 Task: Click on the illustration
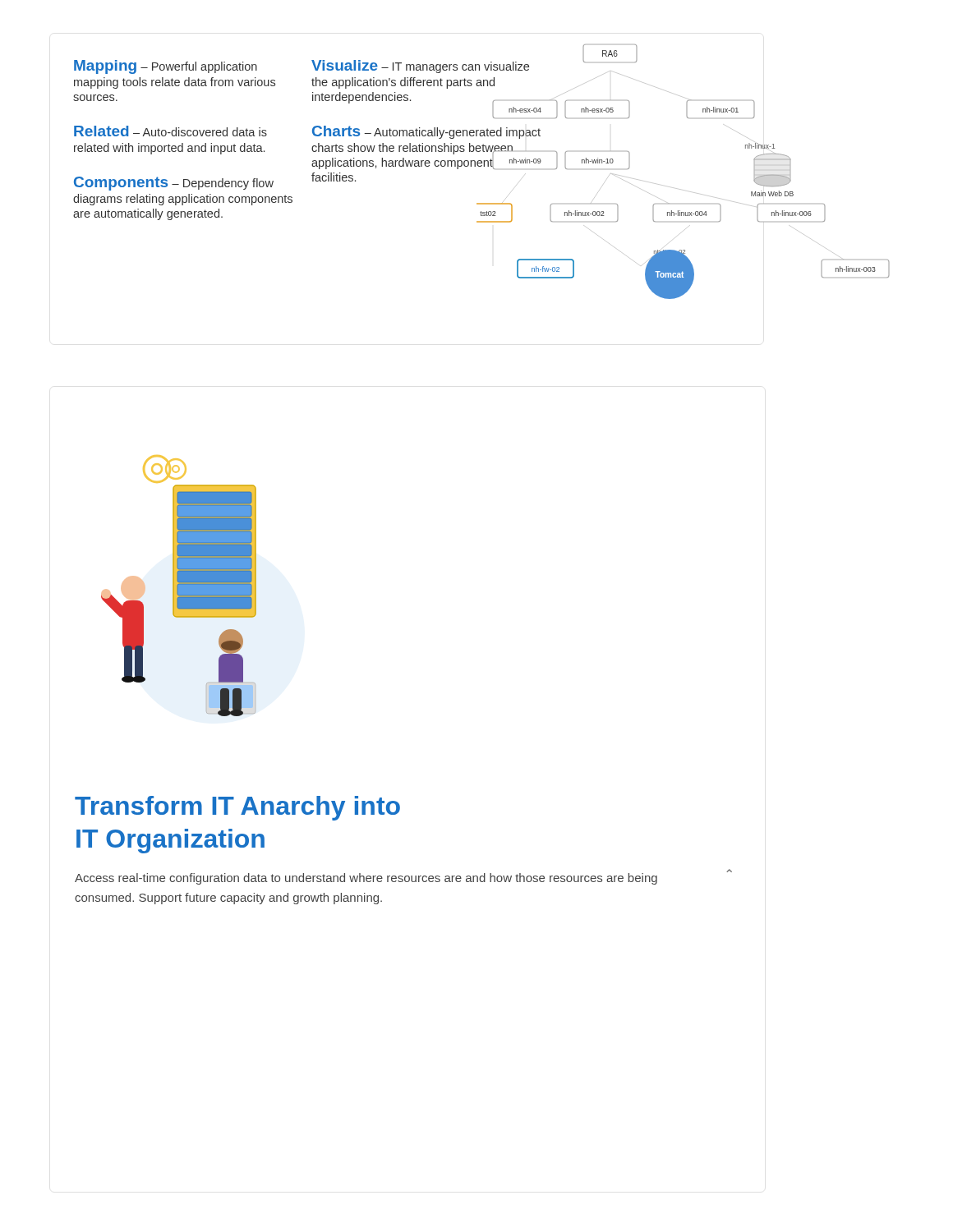pyautogui.click(x=198, y=580)
